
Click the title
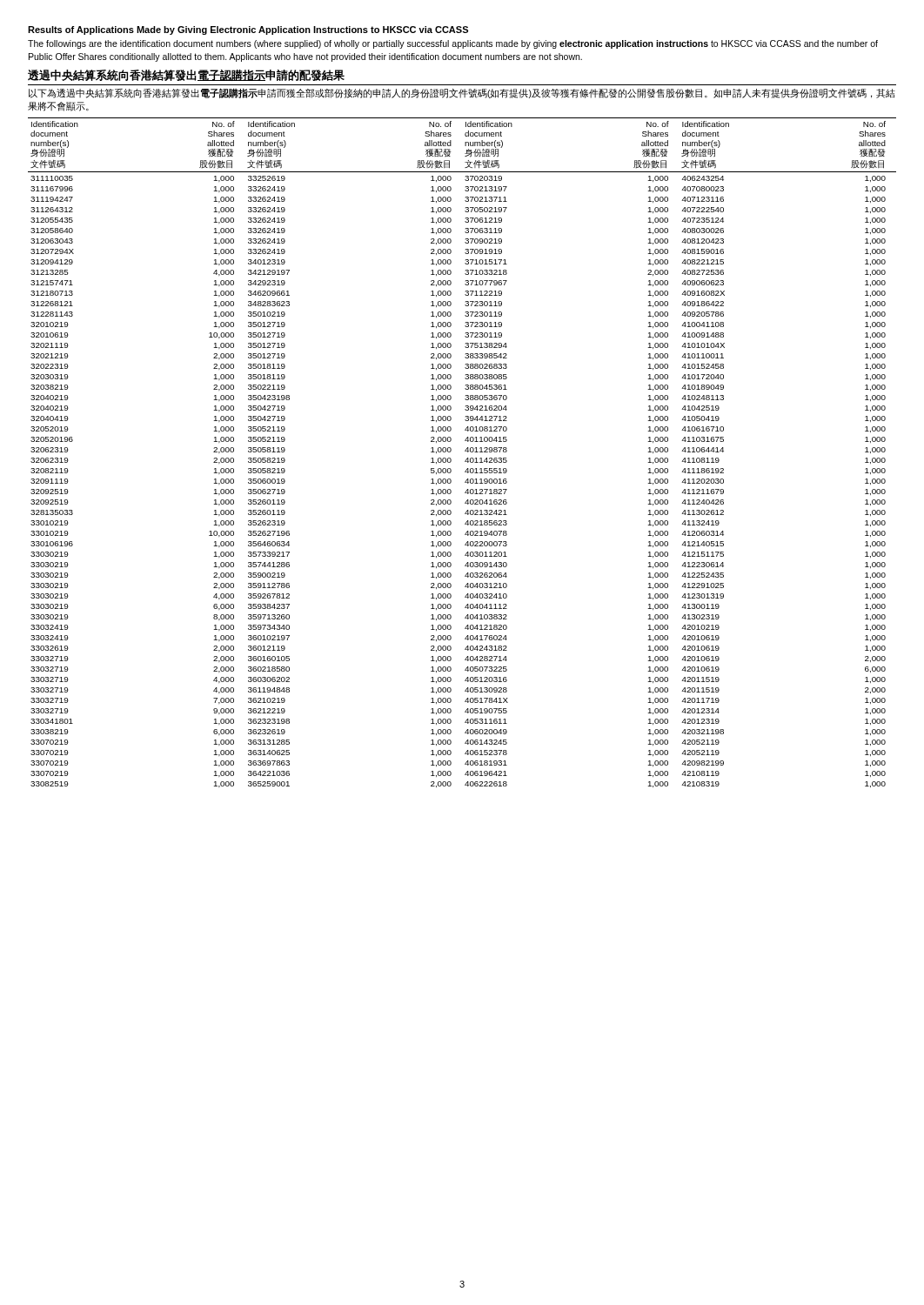point(248,30)
